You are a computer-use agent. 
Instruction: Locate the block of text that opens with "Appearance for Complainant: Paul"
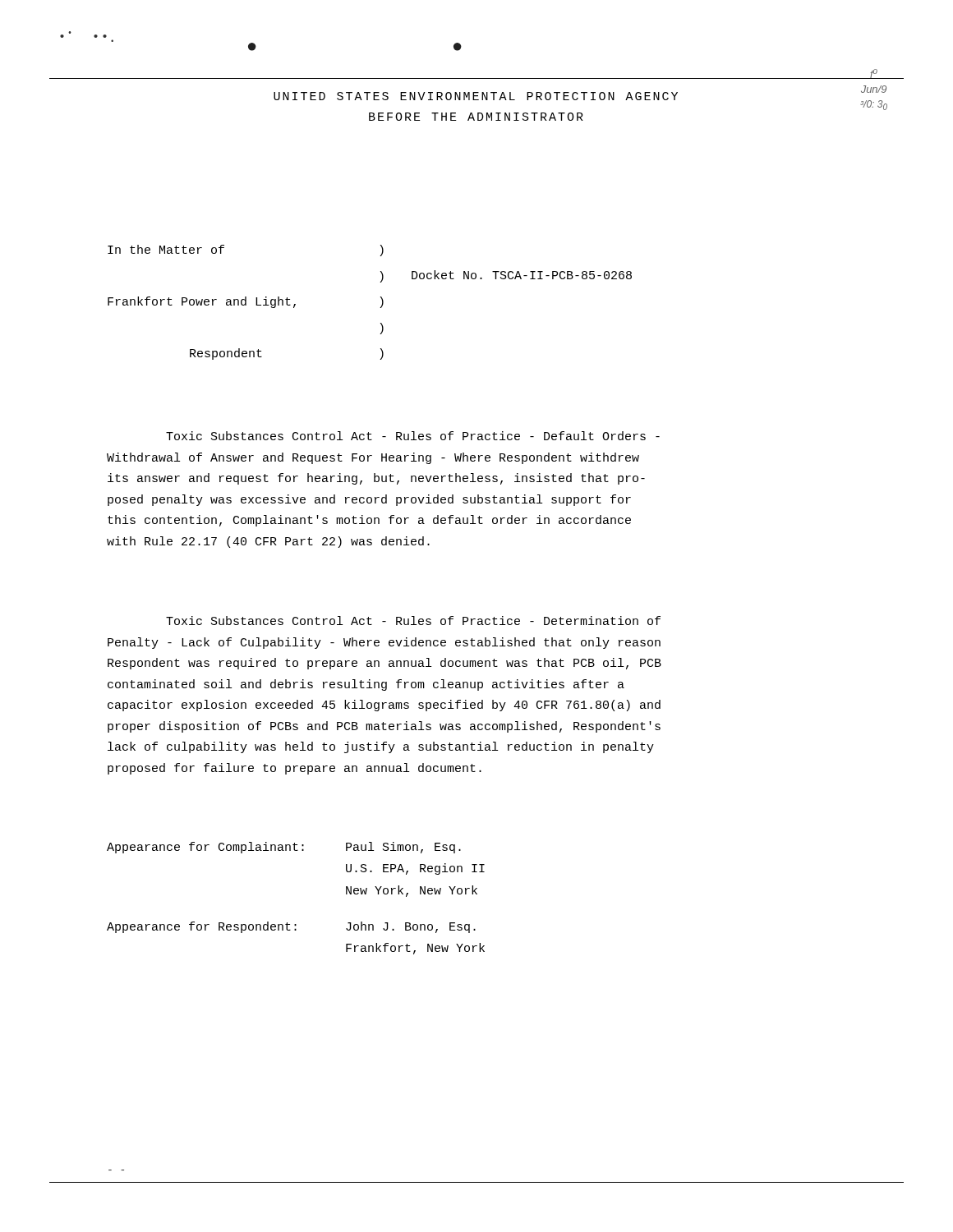coord(284,848)
